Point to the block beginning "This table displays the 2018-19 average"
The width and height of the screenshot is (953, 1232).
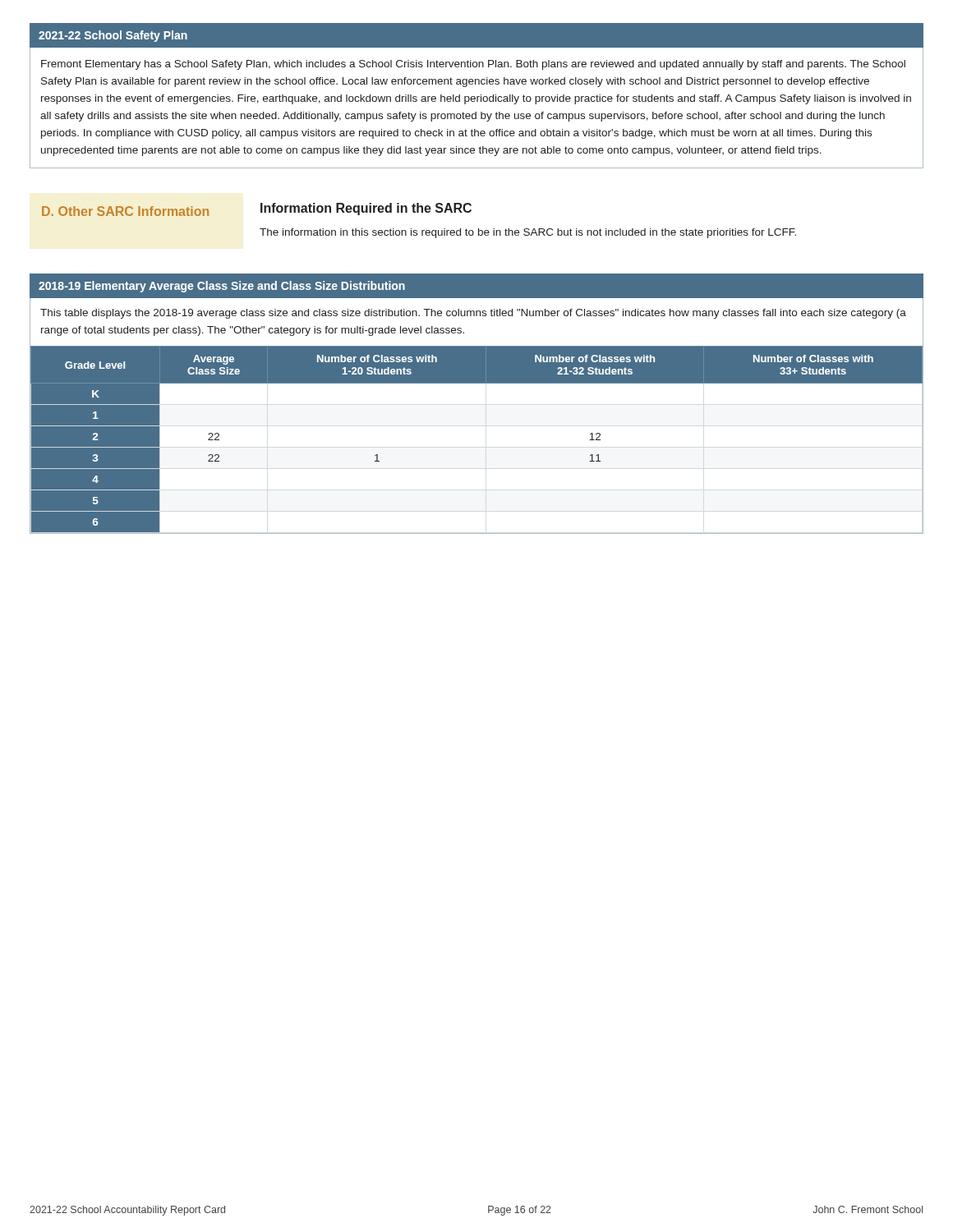pyautogui.click(x=473, y=321)
